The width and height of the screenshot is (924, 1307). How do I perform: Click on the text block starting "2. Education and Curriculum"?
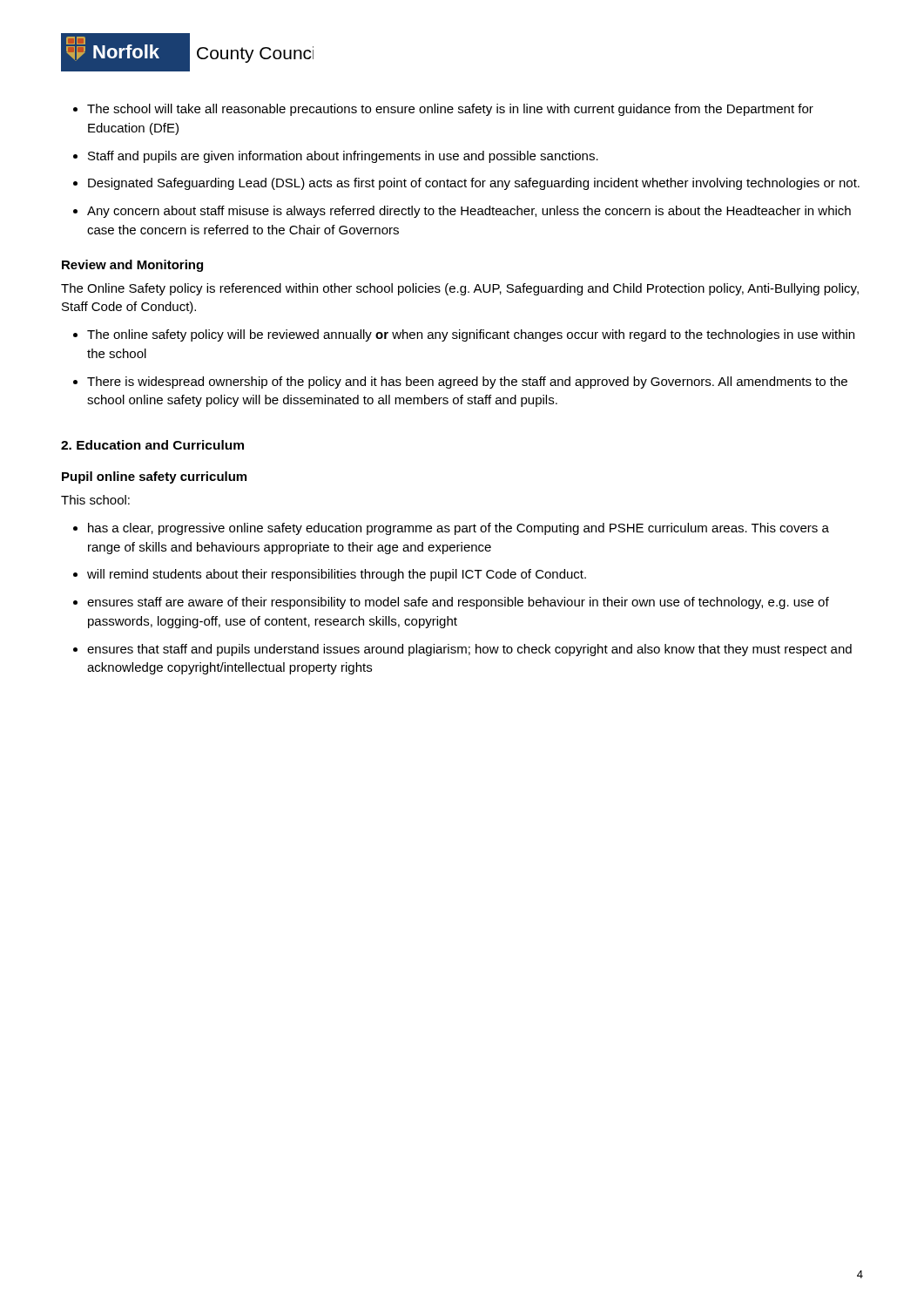click(153, 445)
